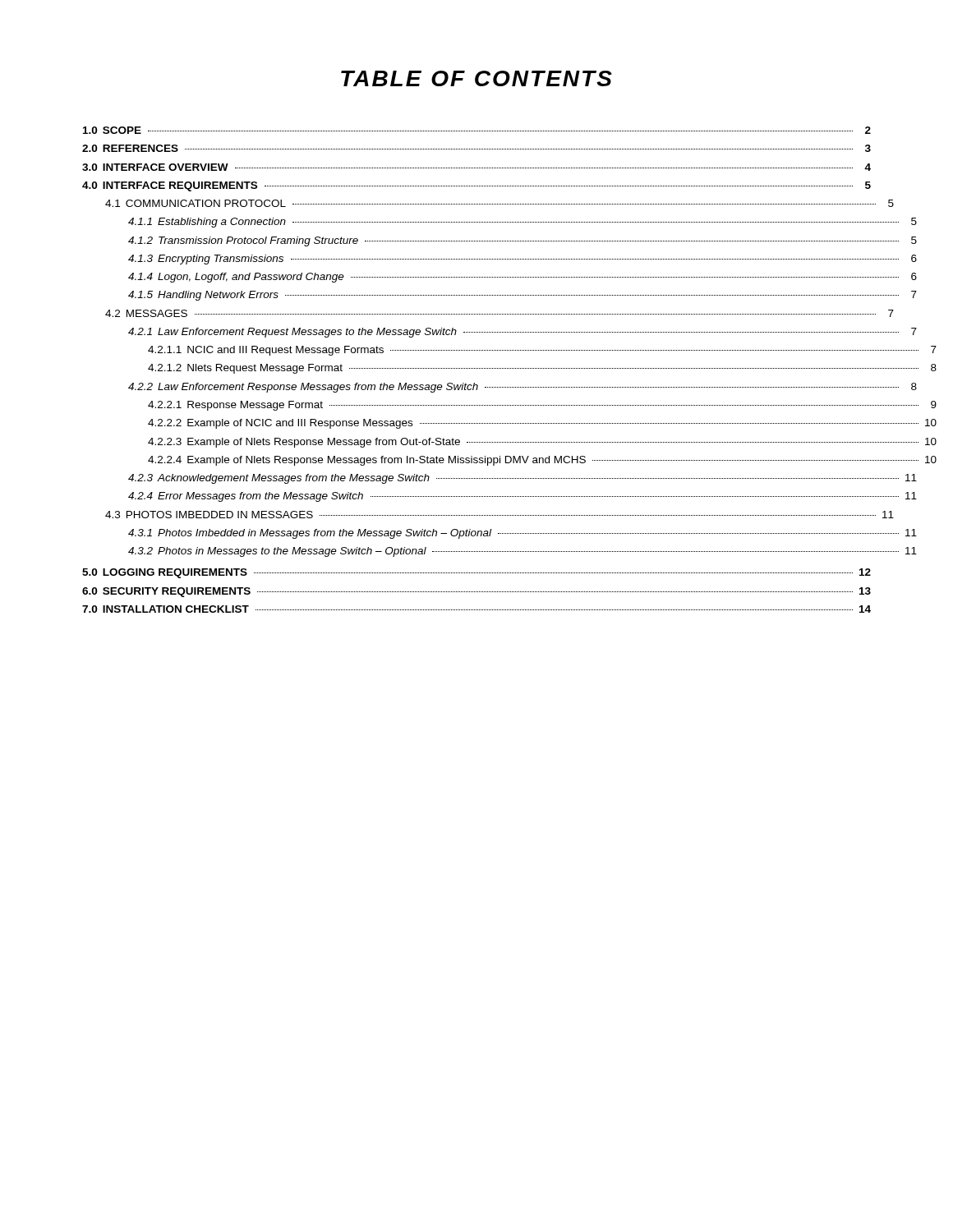Select the list item that reads "3.0 INTERFACE OVERVIEW 4"
This screenshot has width=953, height=1232.
tap(476, 167)
